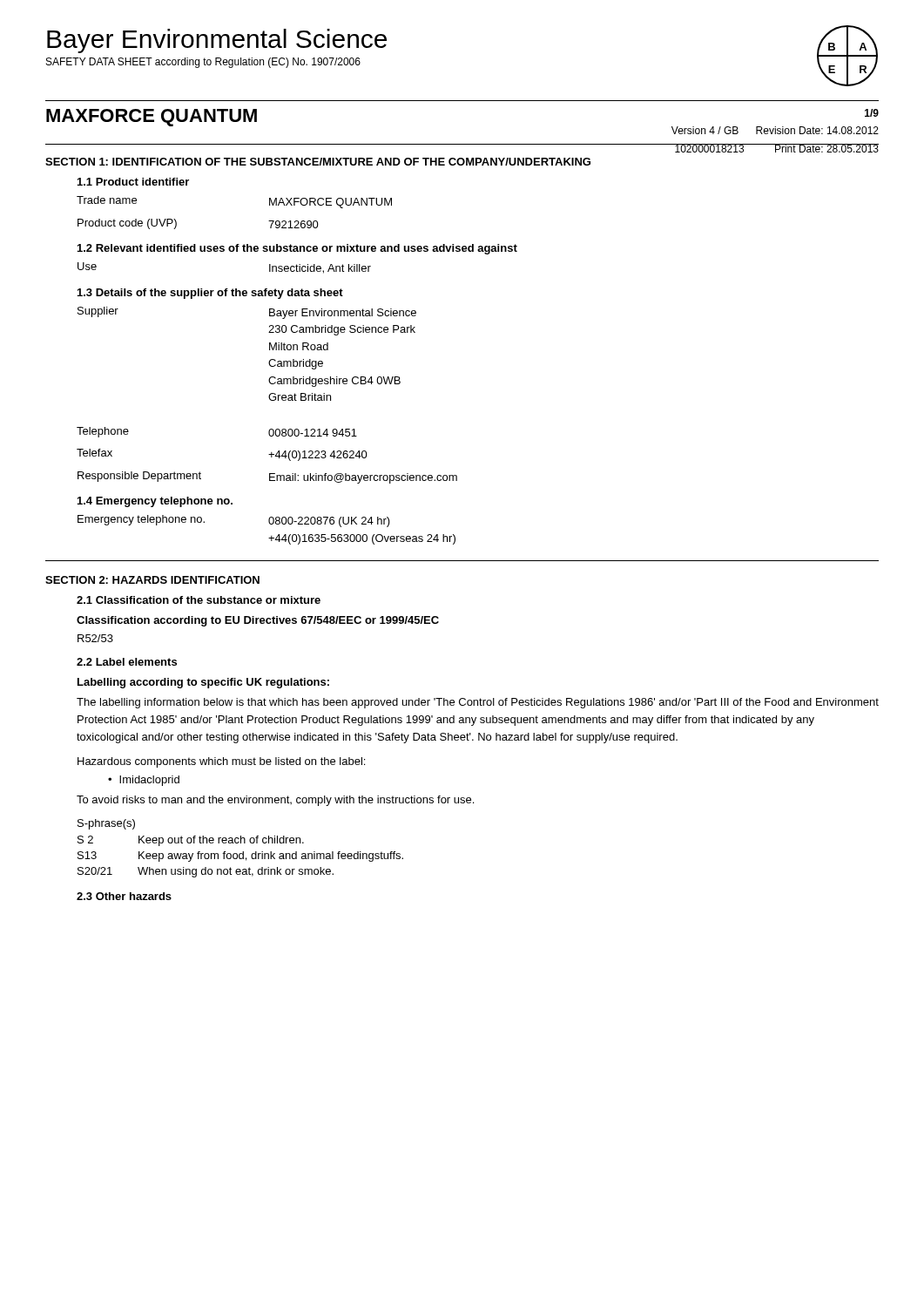
Task: Locate the logo
Action: pos(847,56)
